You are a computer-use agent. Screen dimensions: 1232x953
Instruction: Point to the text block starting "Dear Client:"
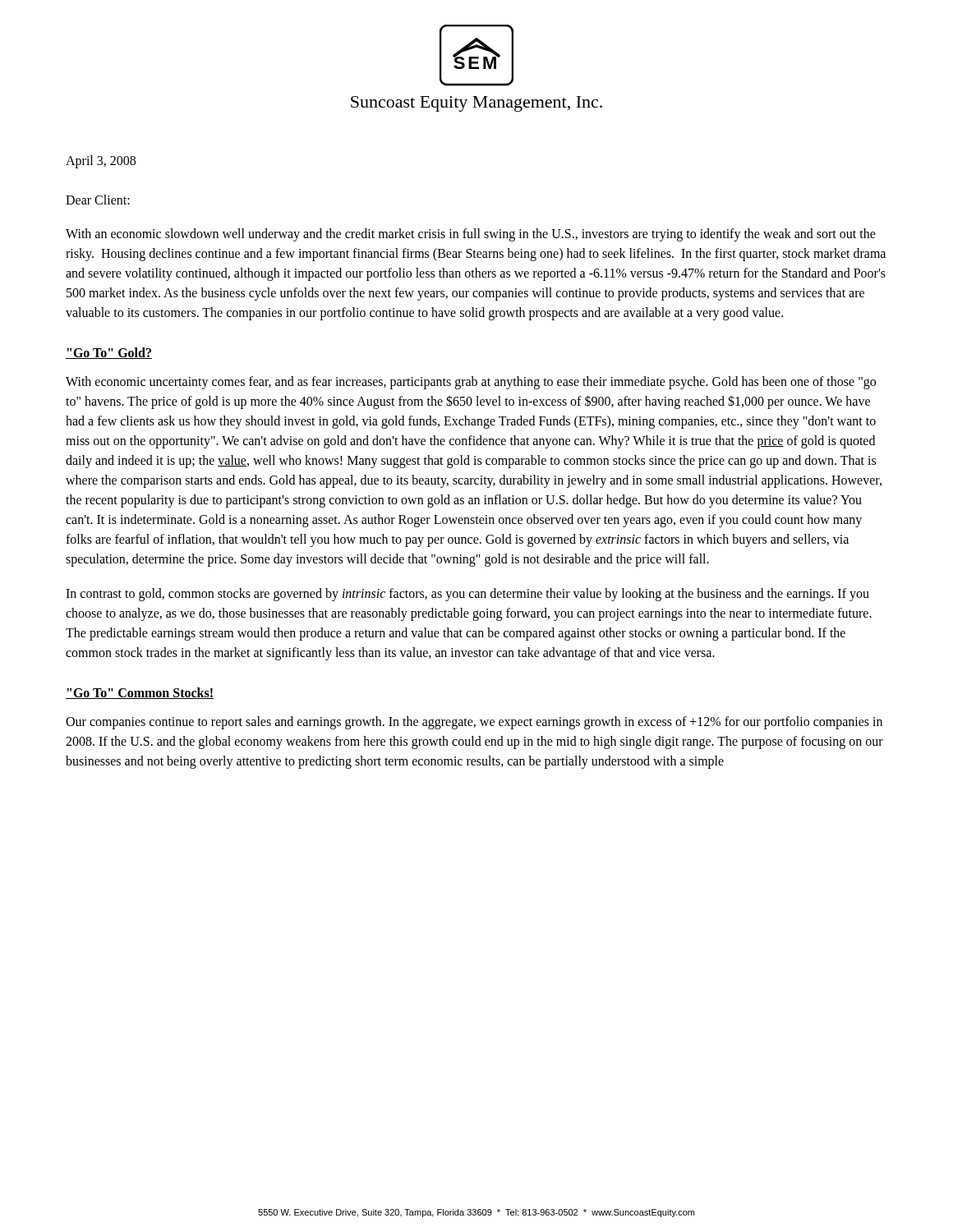[x=98, y=200]
